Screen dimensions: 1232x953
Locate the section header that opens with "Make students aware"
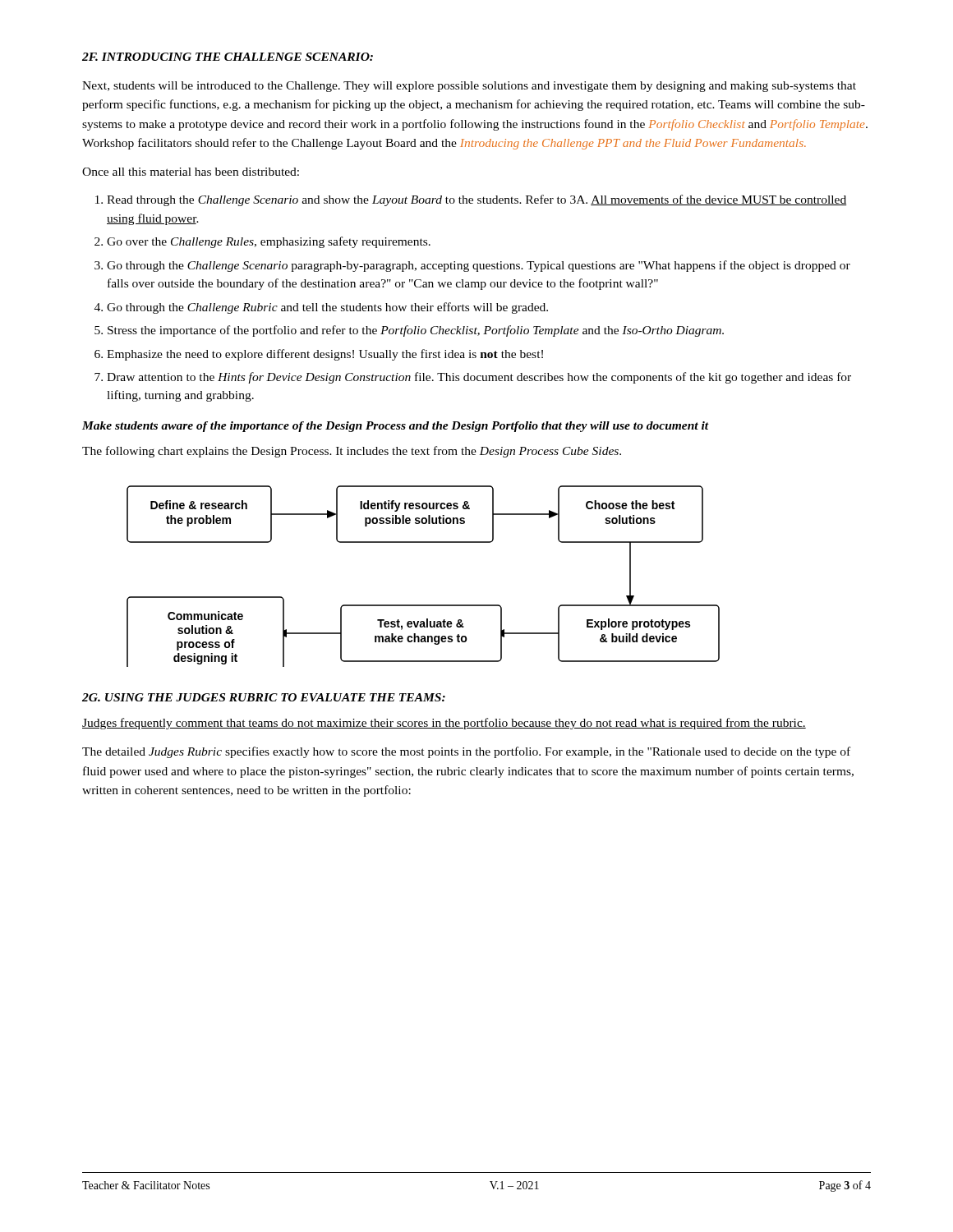(x=395, y=425)
